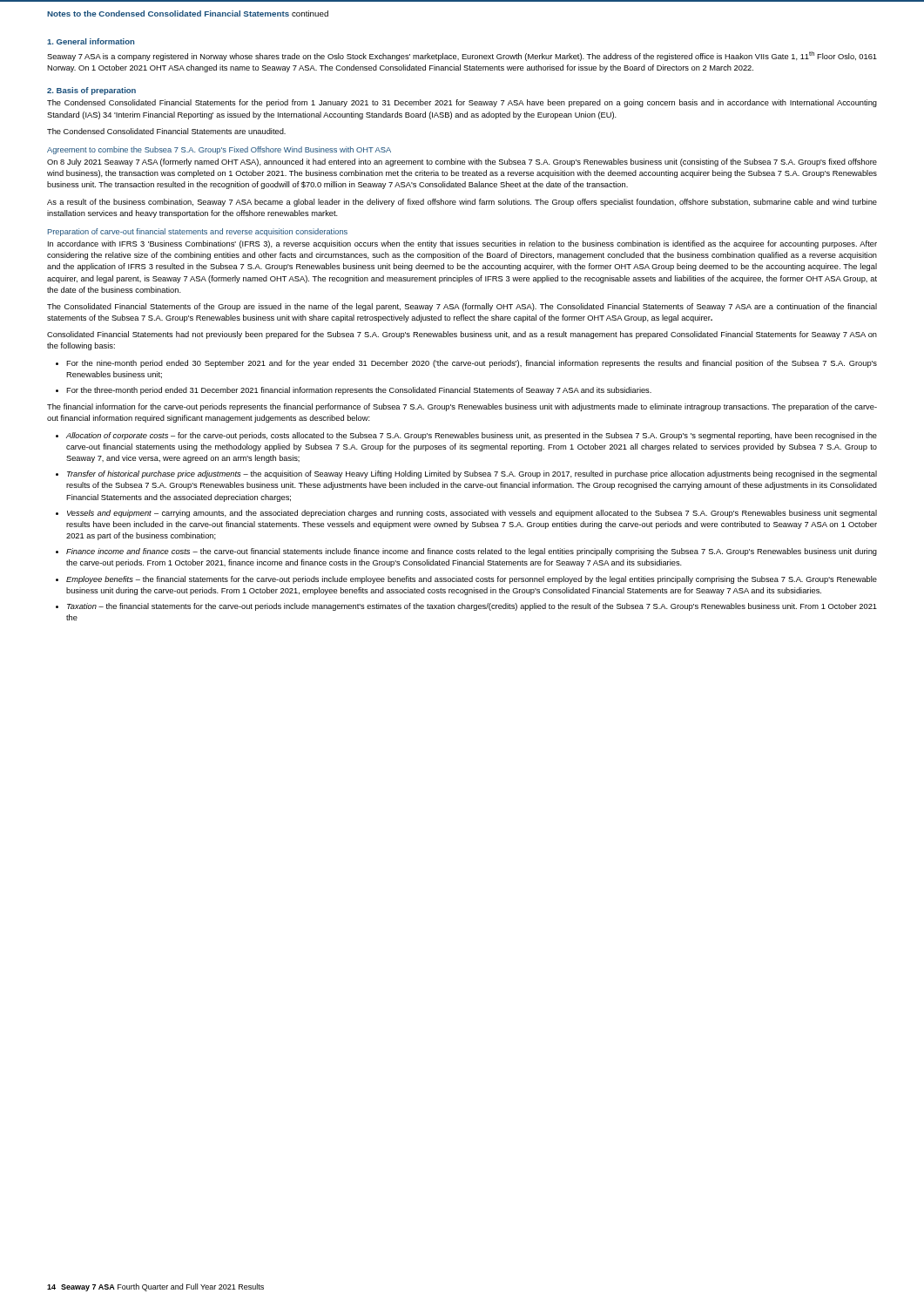Screen dimensions: 1307x924
Task: Find the list item with the text "For the nine-month period ended"
Action: point(472,369)
